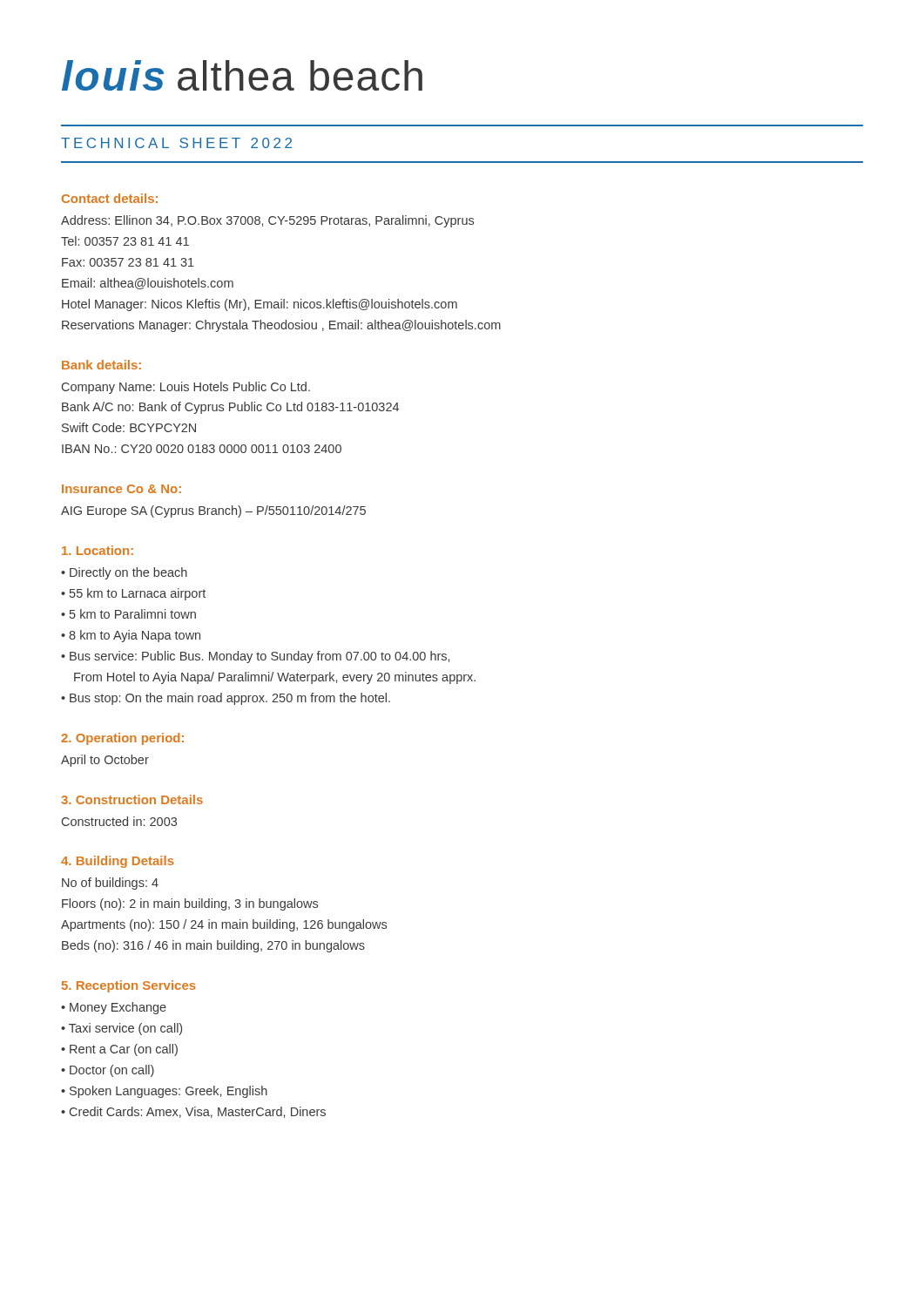Select the element starting "Directly on the beach"
Screen dimensions: 1307x924
click(128, 573)
